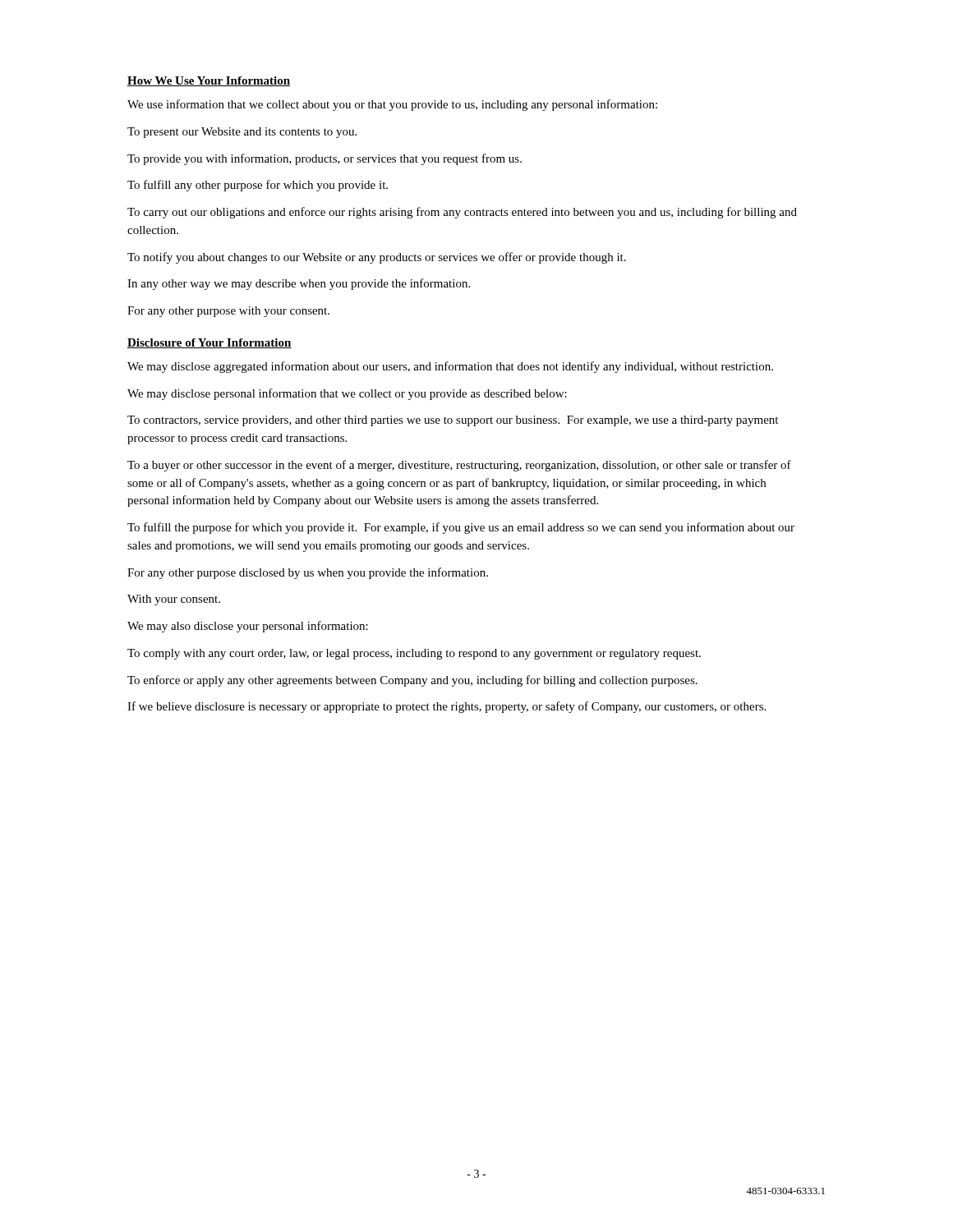This screenshot has height=1232, width=953.
Task: Navigate to the element starting "Disclosure of Your Information"
Action: point(209,342)
